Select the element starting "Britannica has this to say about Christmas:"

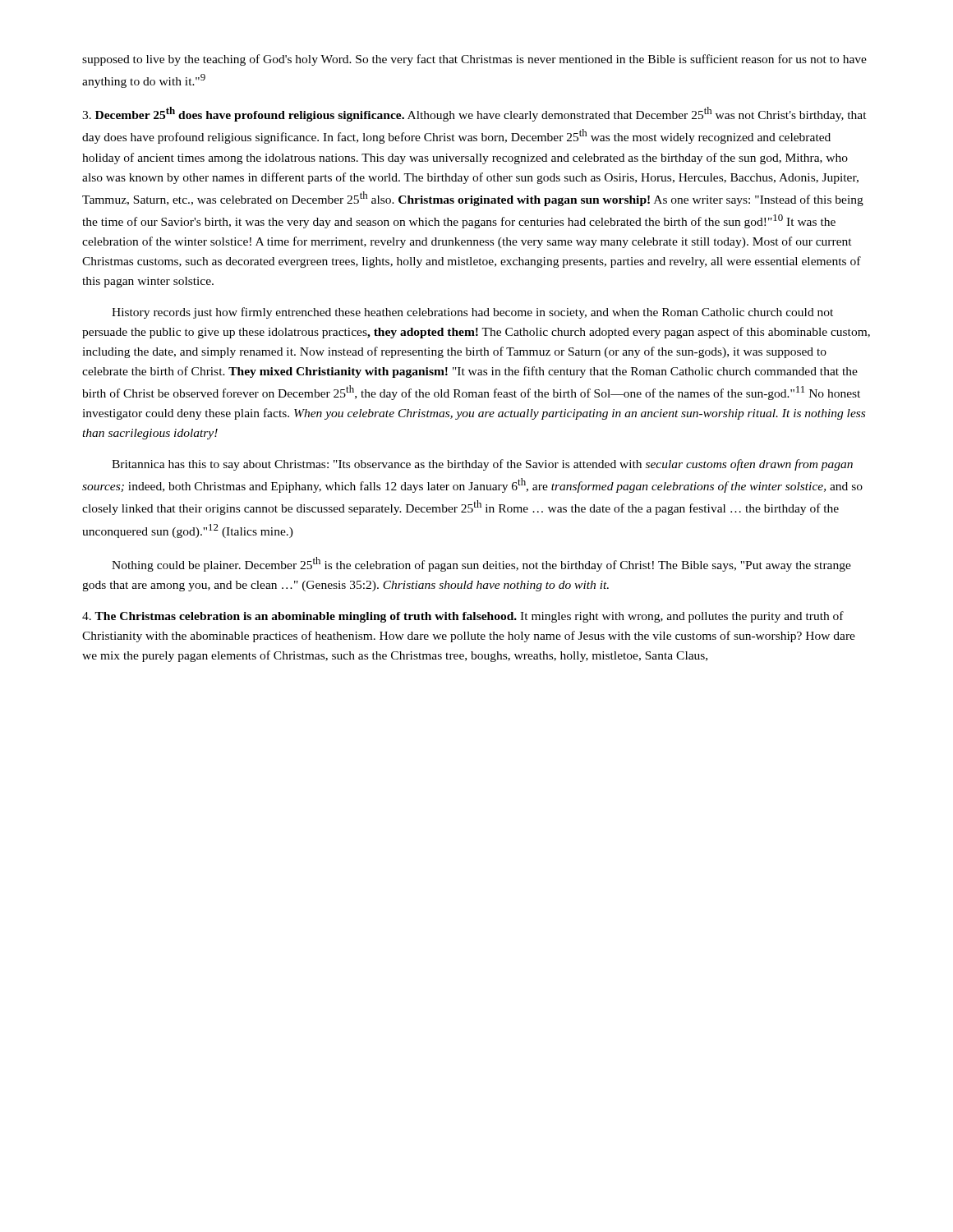click(476, 498)
